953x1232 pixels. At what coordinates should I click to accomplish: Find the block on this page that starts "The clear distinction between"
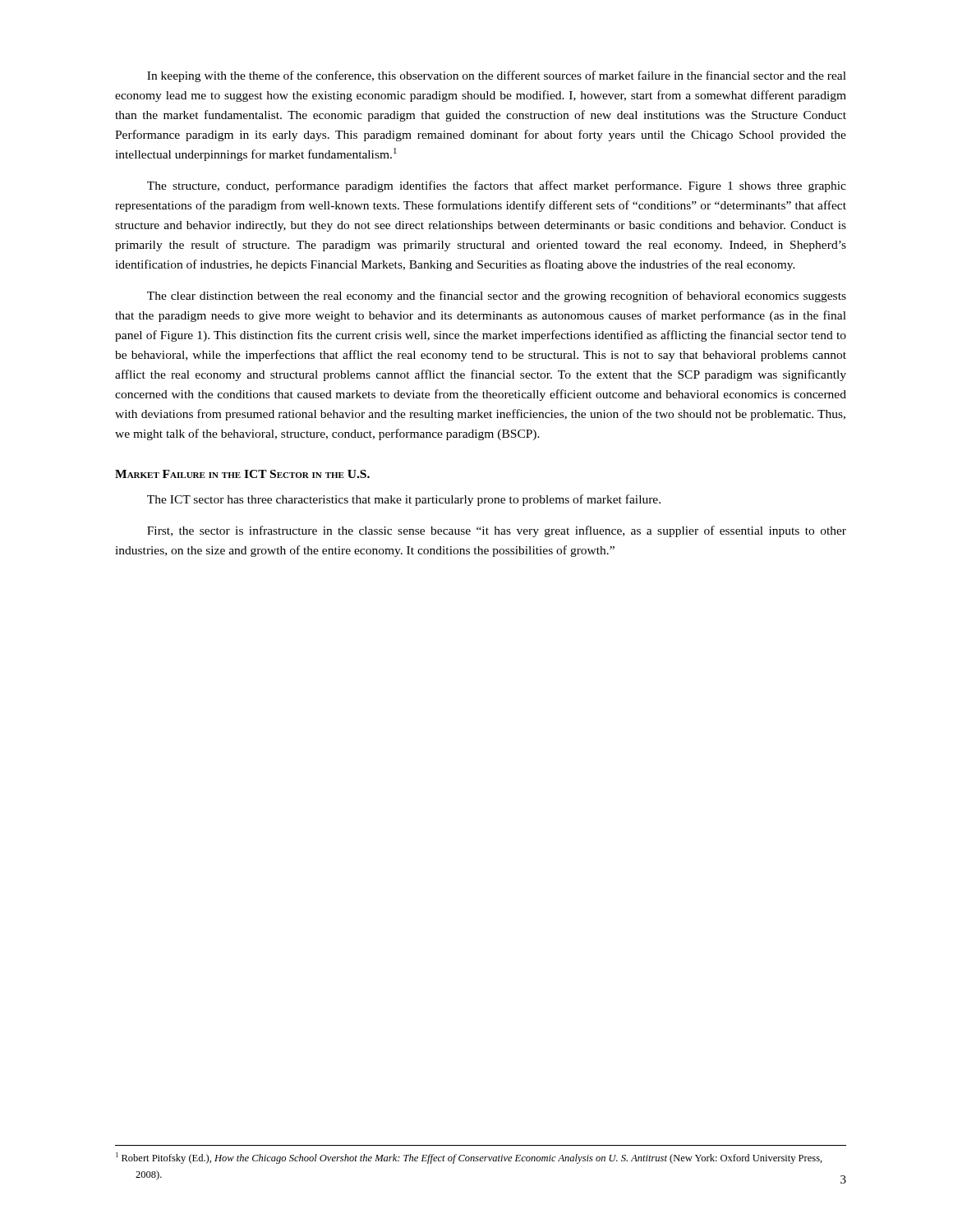[481, 365]
